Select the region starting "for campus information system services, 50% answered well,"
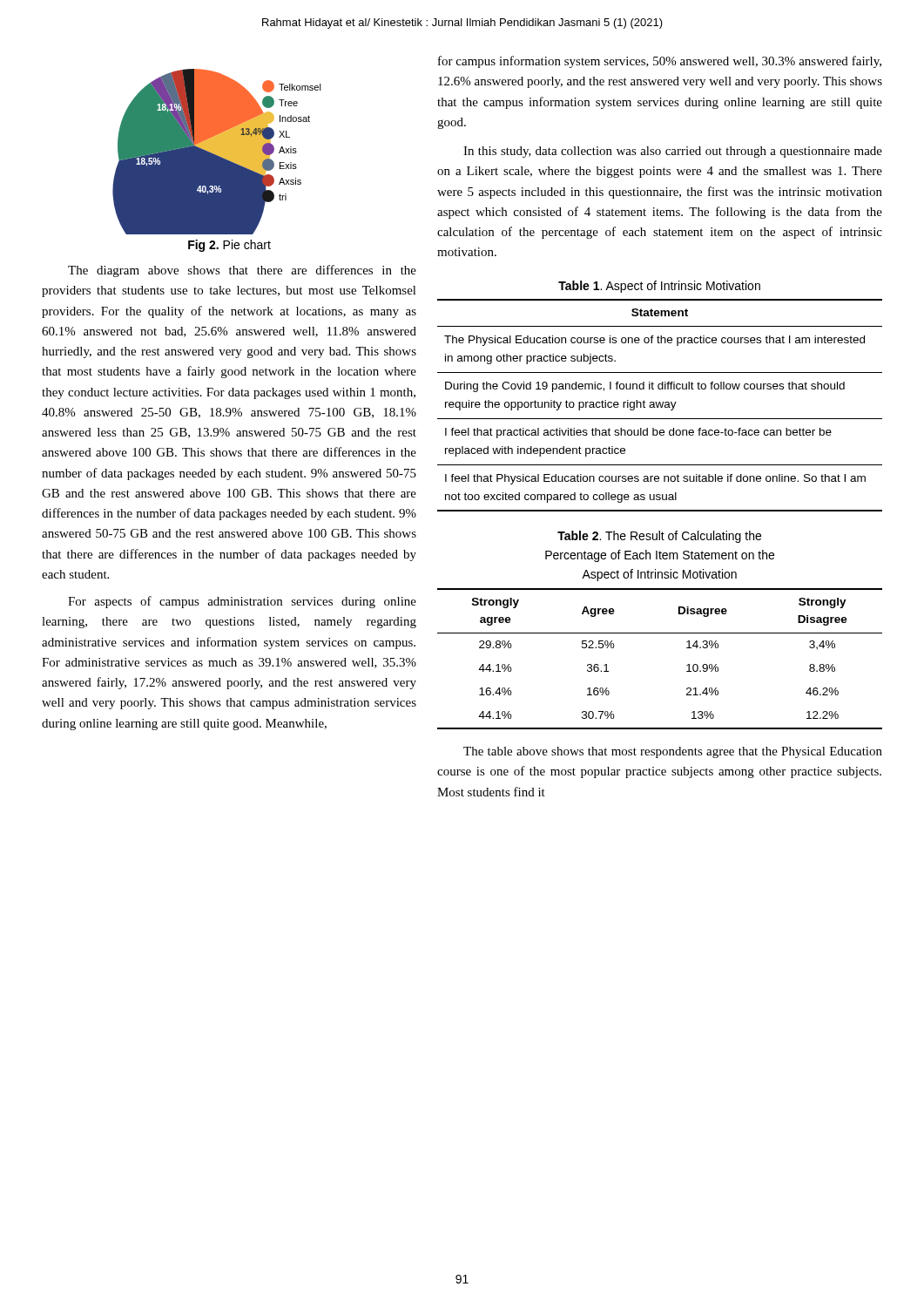The height and width of the screenshot is (1307, 924). (660, 157)
